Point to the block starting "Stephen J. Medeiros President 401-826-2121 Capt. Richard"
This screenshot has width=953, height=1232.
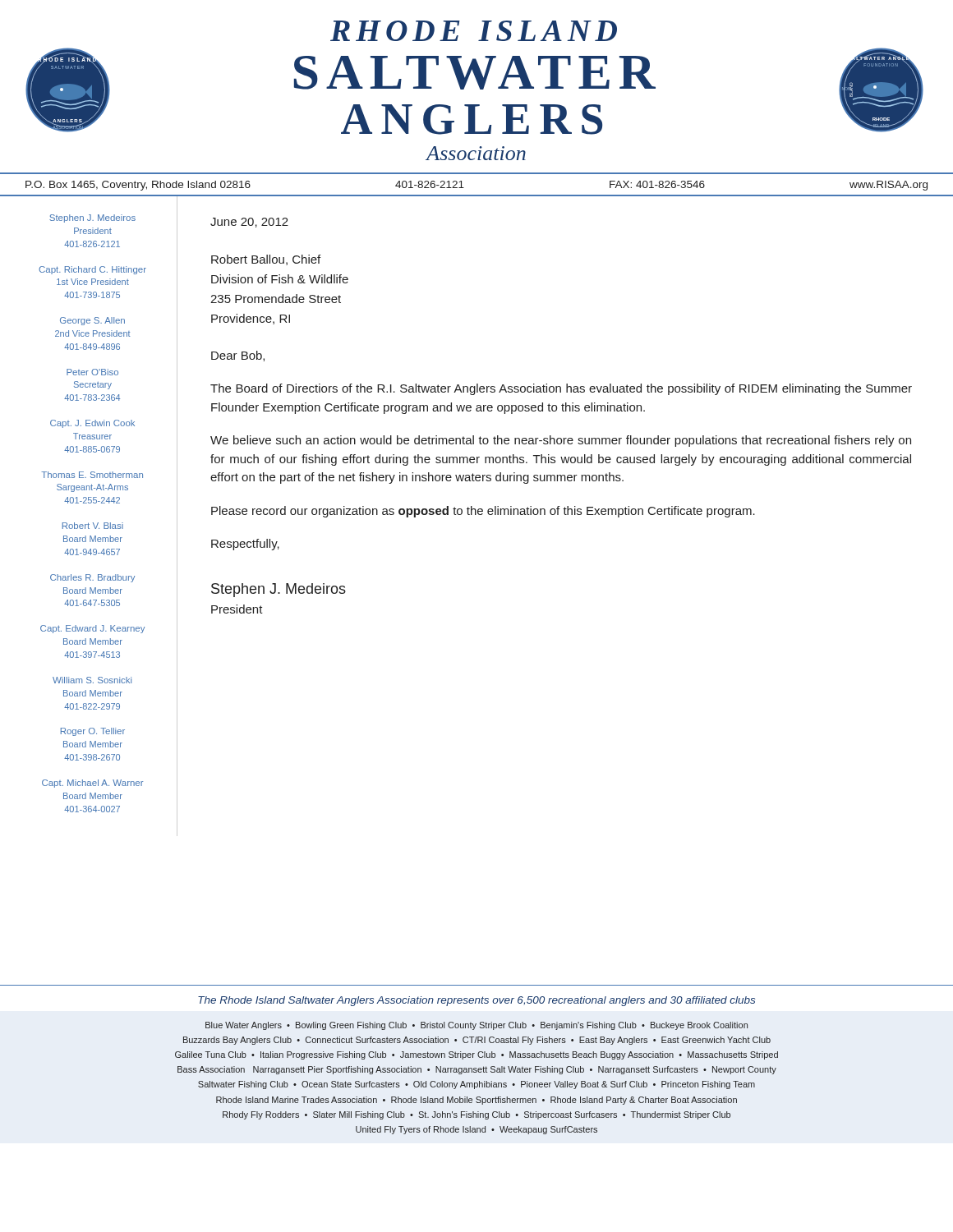pos(92,514)
